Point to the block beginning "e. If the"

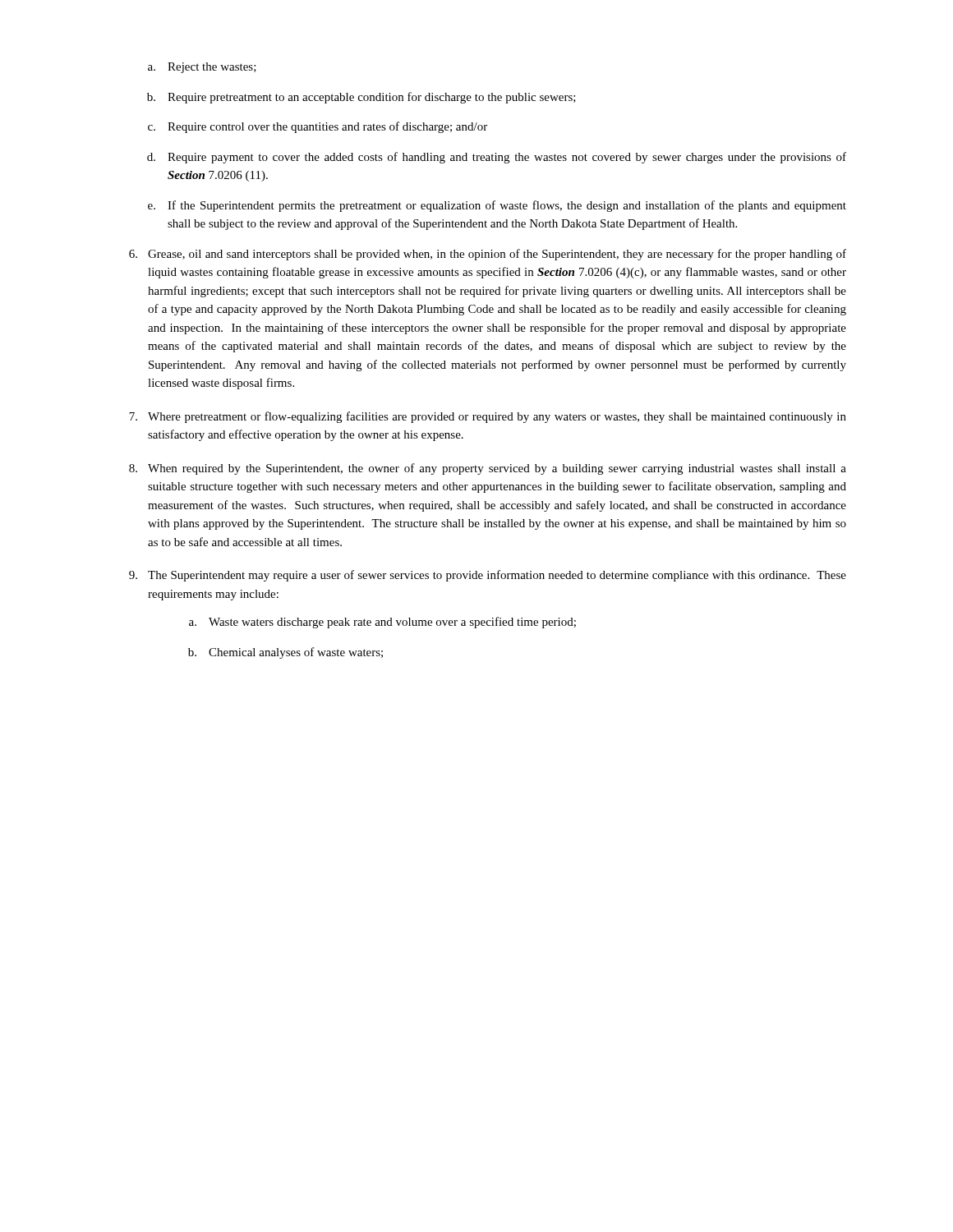(x=476, y=214)
